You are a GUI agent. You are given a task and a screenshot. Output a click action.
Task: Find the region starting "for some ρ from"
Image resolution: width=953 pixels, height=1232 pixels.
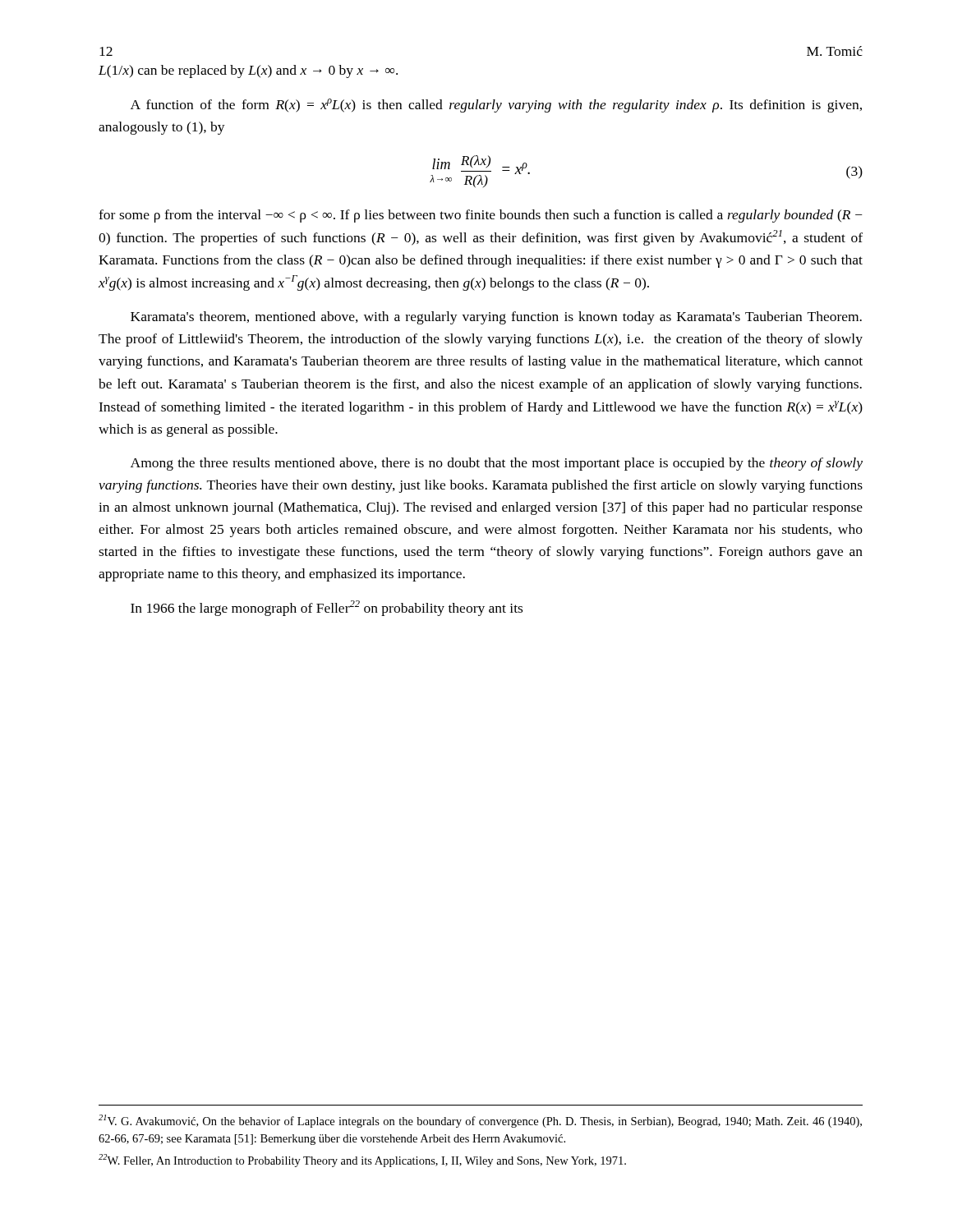pos(481,249)
